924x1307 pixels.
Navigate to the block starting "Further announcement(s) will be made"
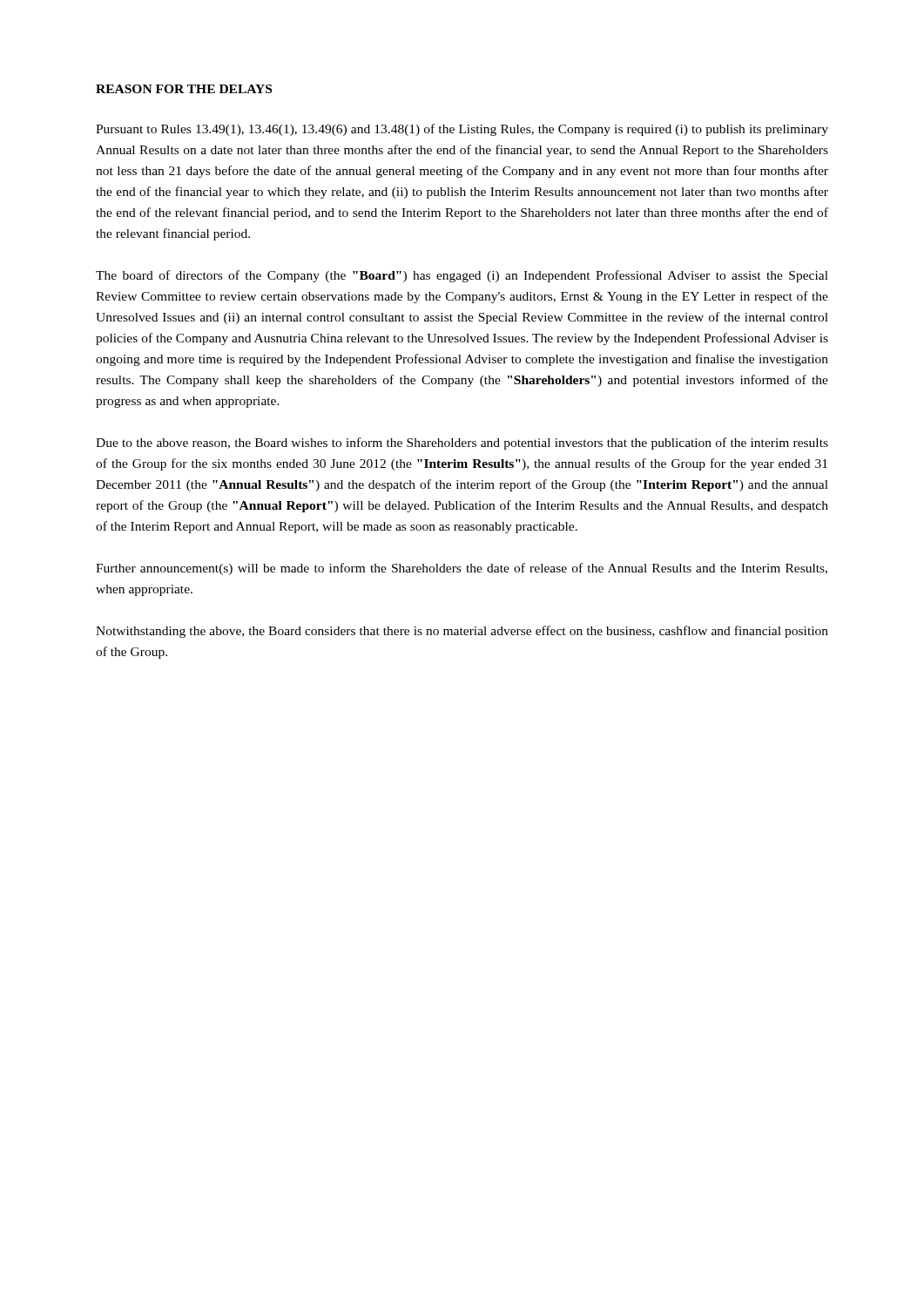pos(462,578)
